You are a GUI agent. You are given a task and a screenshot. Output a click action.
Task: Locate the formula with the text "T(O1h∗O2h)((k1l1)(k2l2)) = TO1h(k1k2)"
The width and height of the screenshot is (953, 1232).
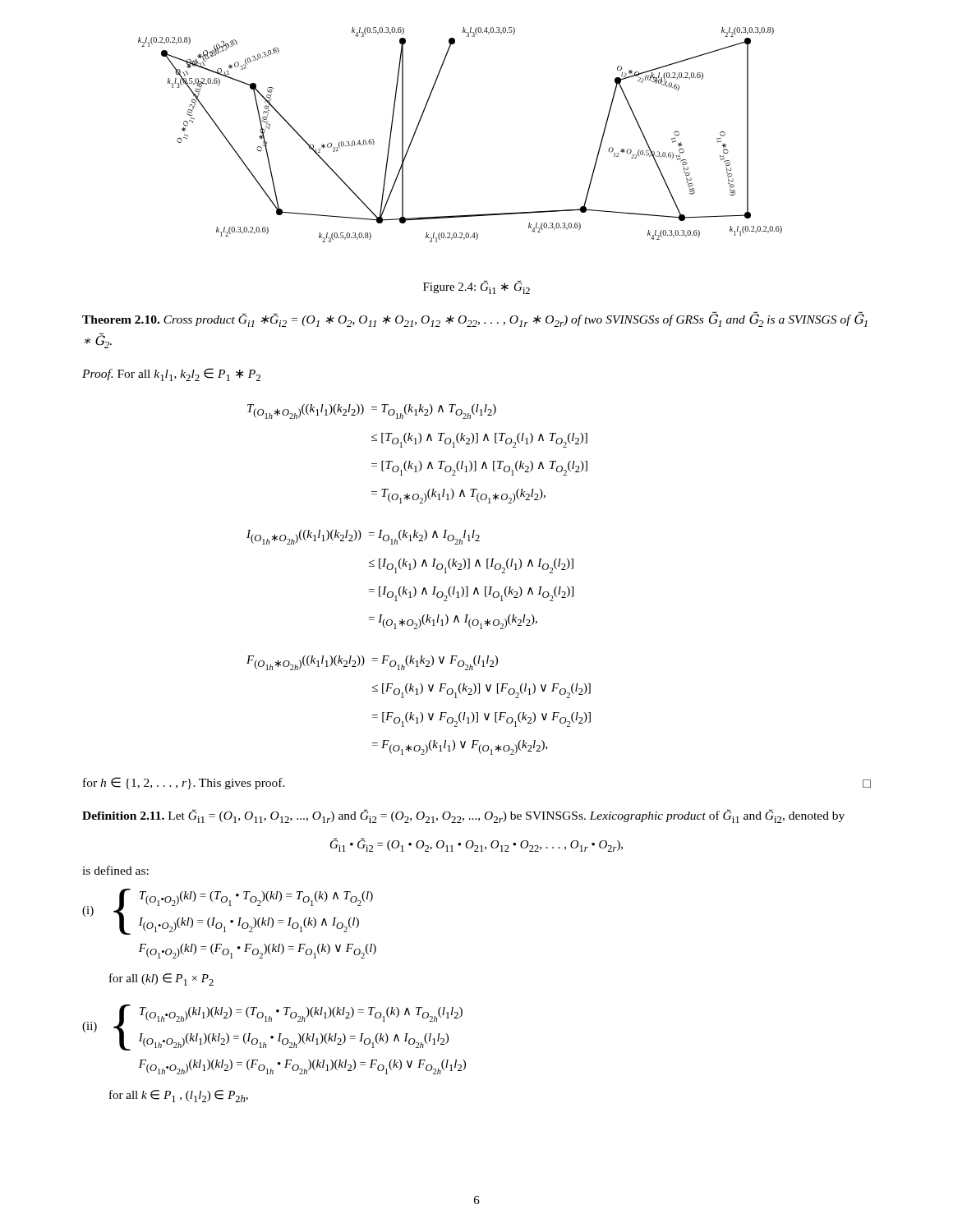(419, 453)
